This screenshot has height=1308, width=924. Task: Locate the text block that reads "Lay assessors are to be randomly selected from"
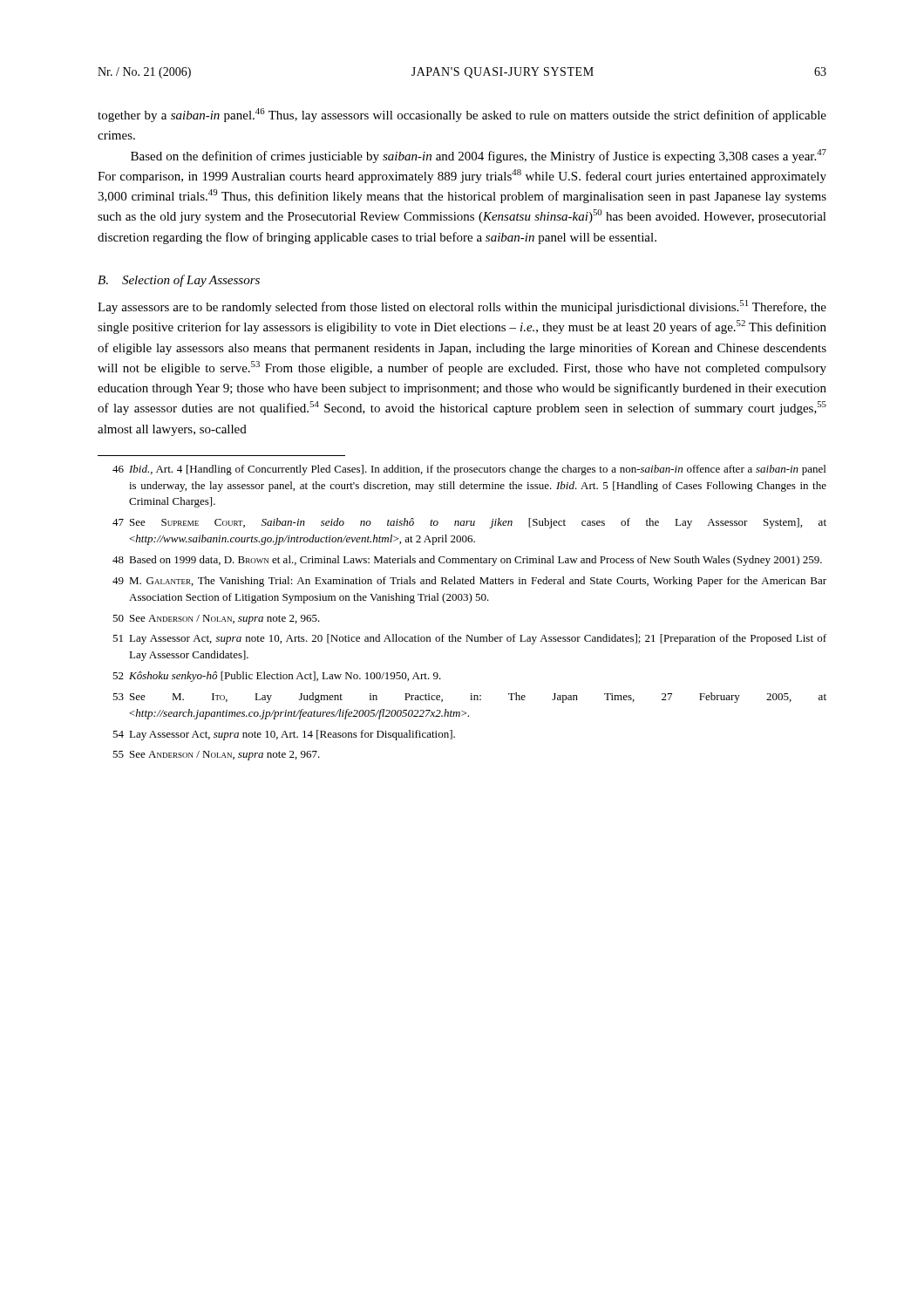coord(462,368)
